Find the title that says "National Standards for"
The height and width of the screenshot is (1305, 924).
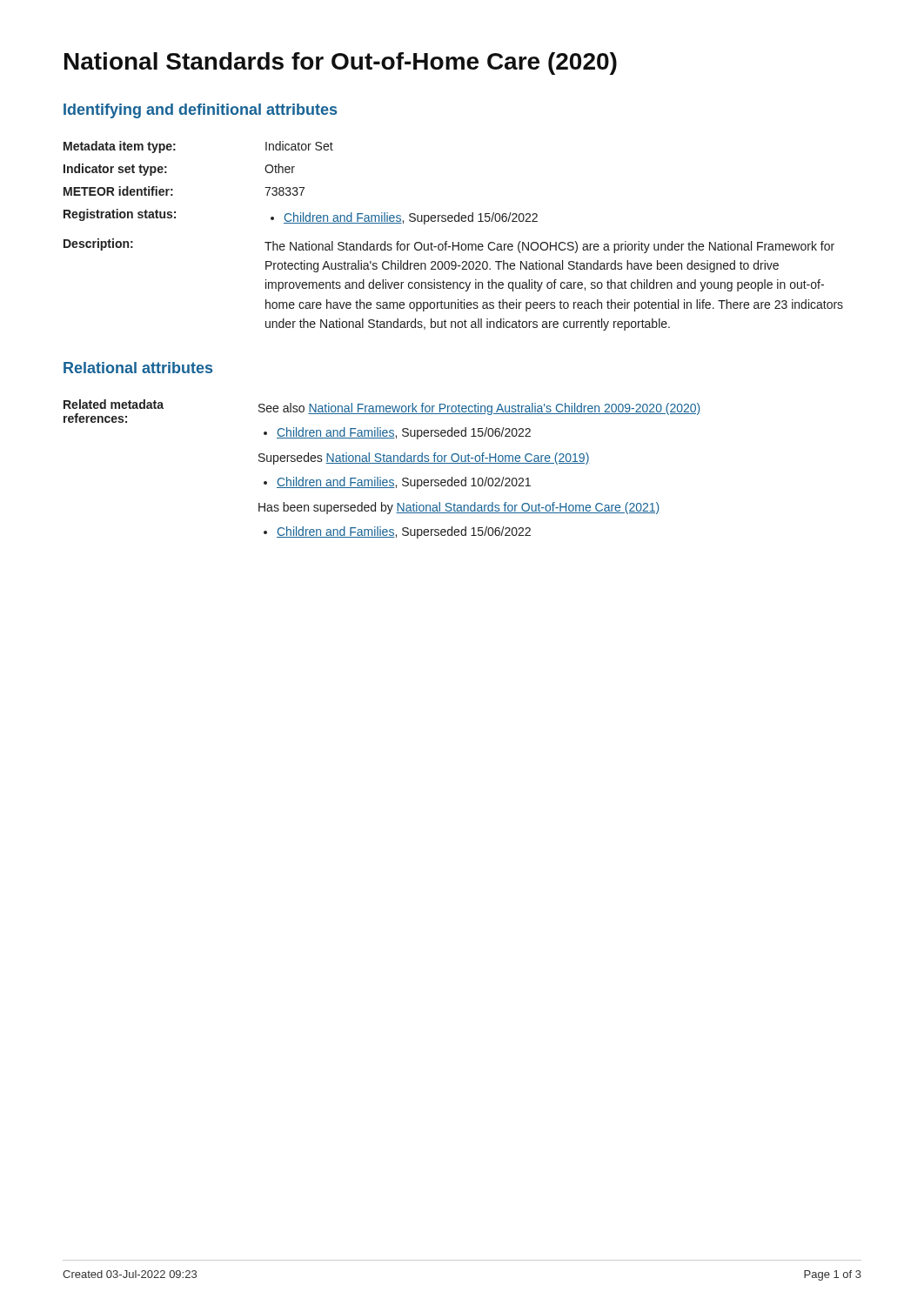click(340, 61)
